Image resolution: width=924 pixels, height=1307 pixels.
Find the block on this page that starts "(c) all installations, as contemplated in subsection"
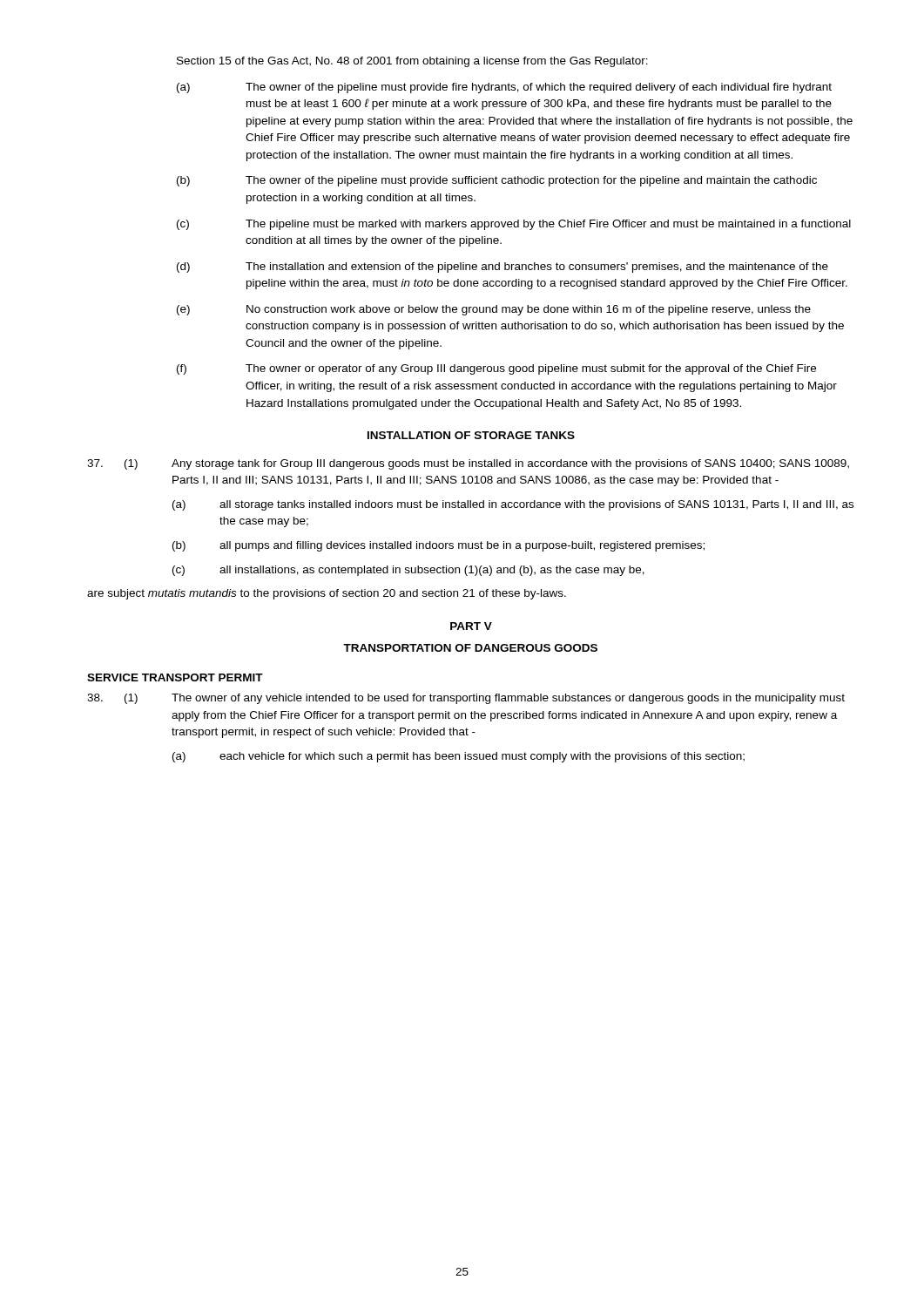pos(513,569)
